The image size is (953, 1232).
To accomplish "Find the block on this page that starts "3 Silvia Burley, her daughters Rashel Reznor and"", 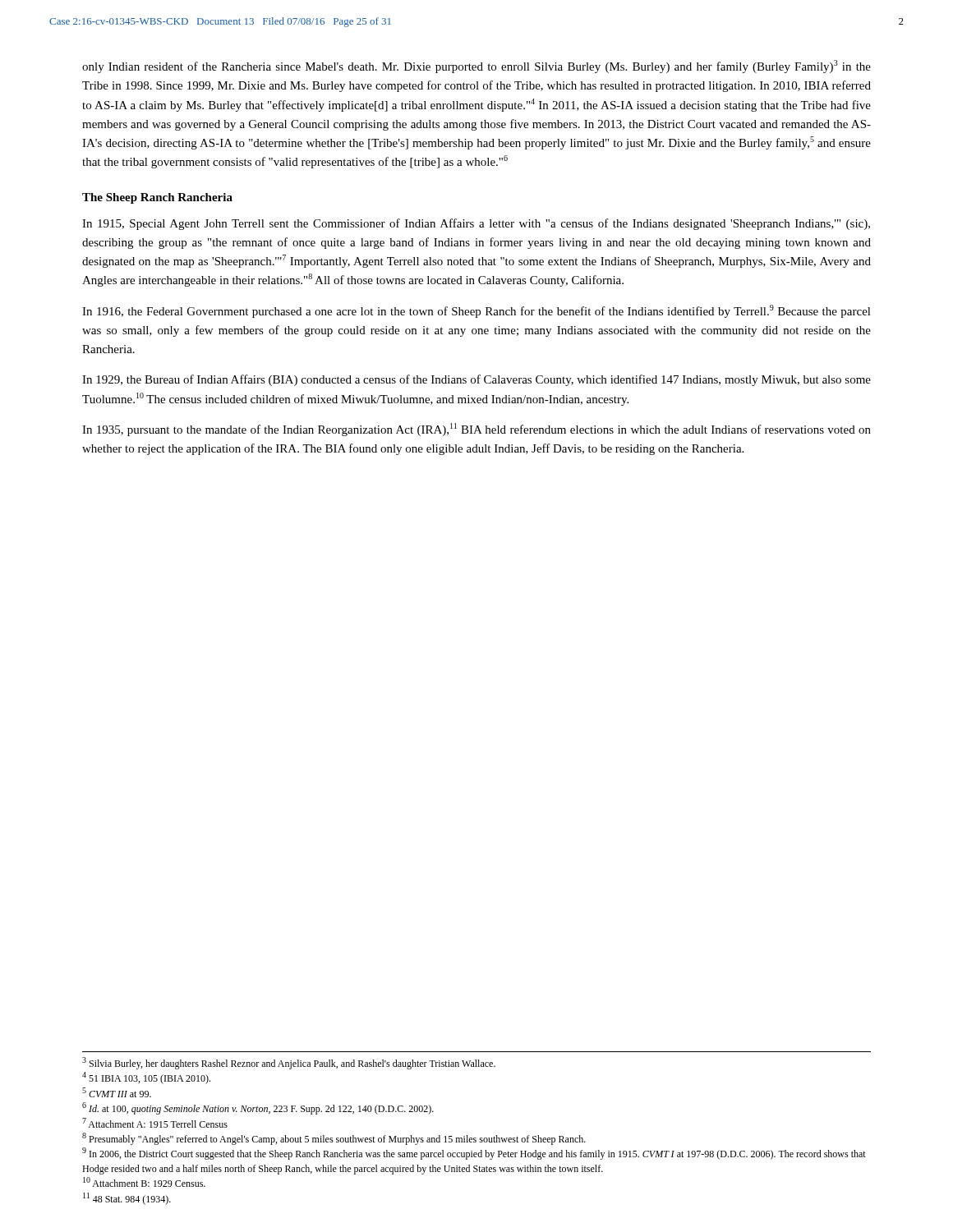I will [289, 1063].
